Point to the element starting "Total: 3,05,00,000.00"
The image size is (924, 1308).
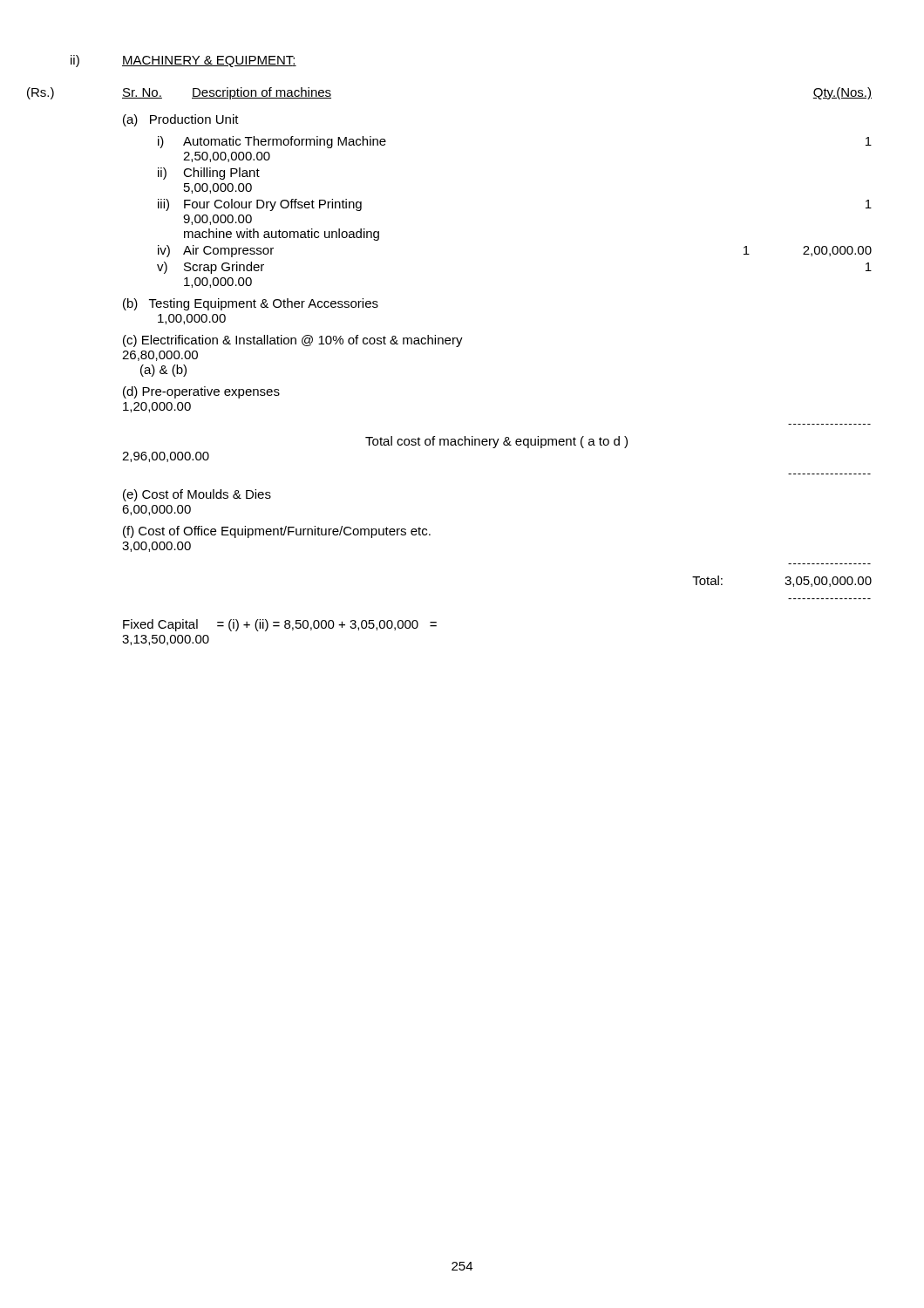tap(782, 581)
